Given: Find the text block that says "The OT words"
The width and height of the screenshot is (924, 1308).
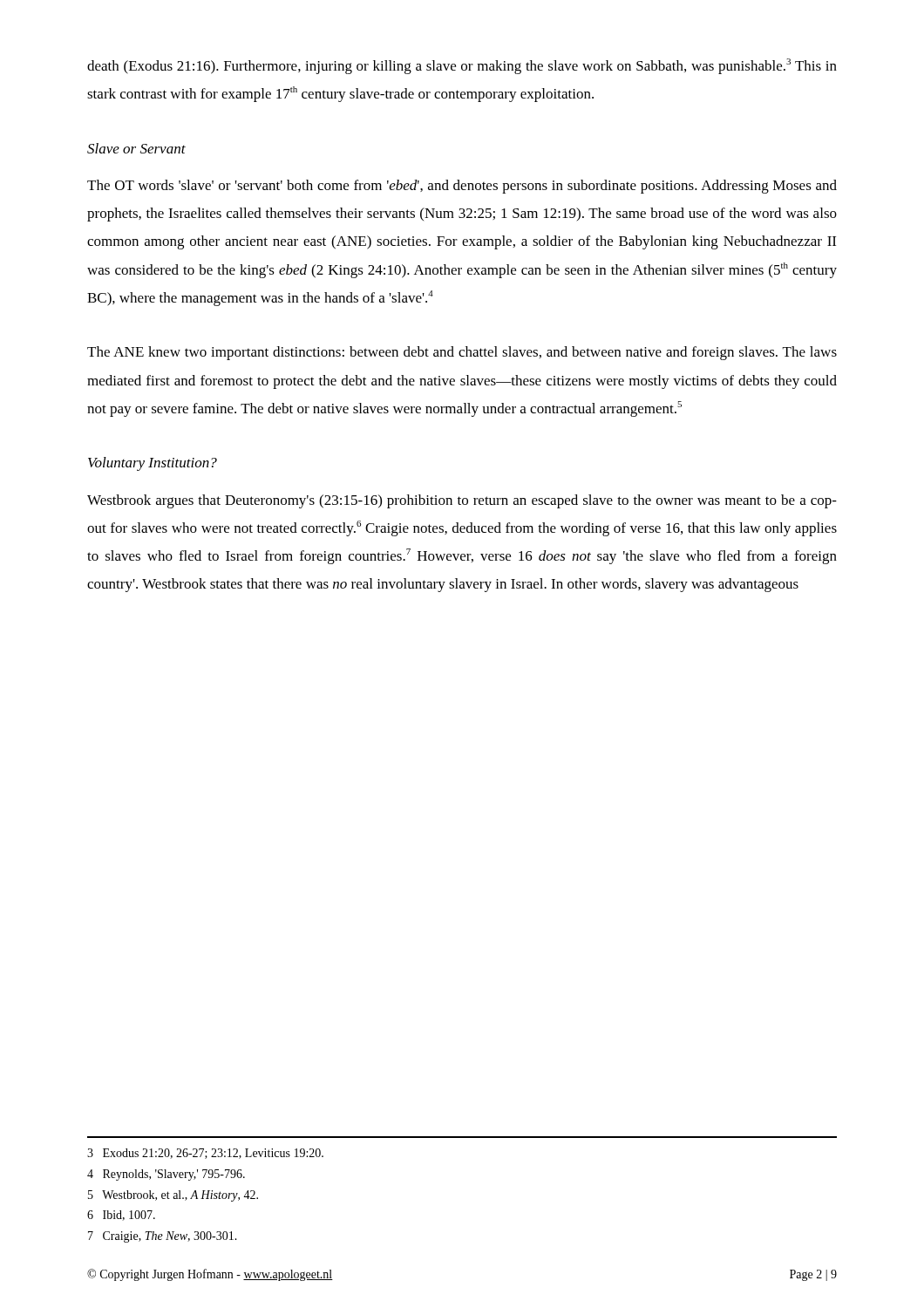Looking at the screenshot, I should pos(462,242).
